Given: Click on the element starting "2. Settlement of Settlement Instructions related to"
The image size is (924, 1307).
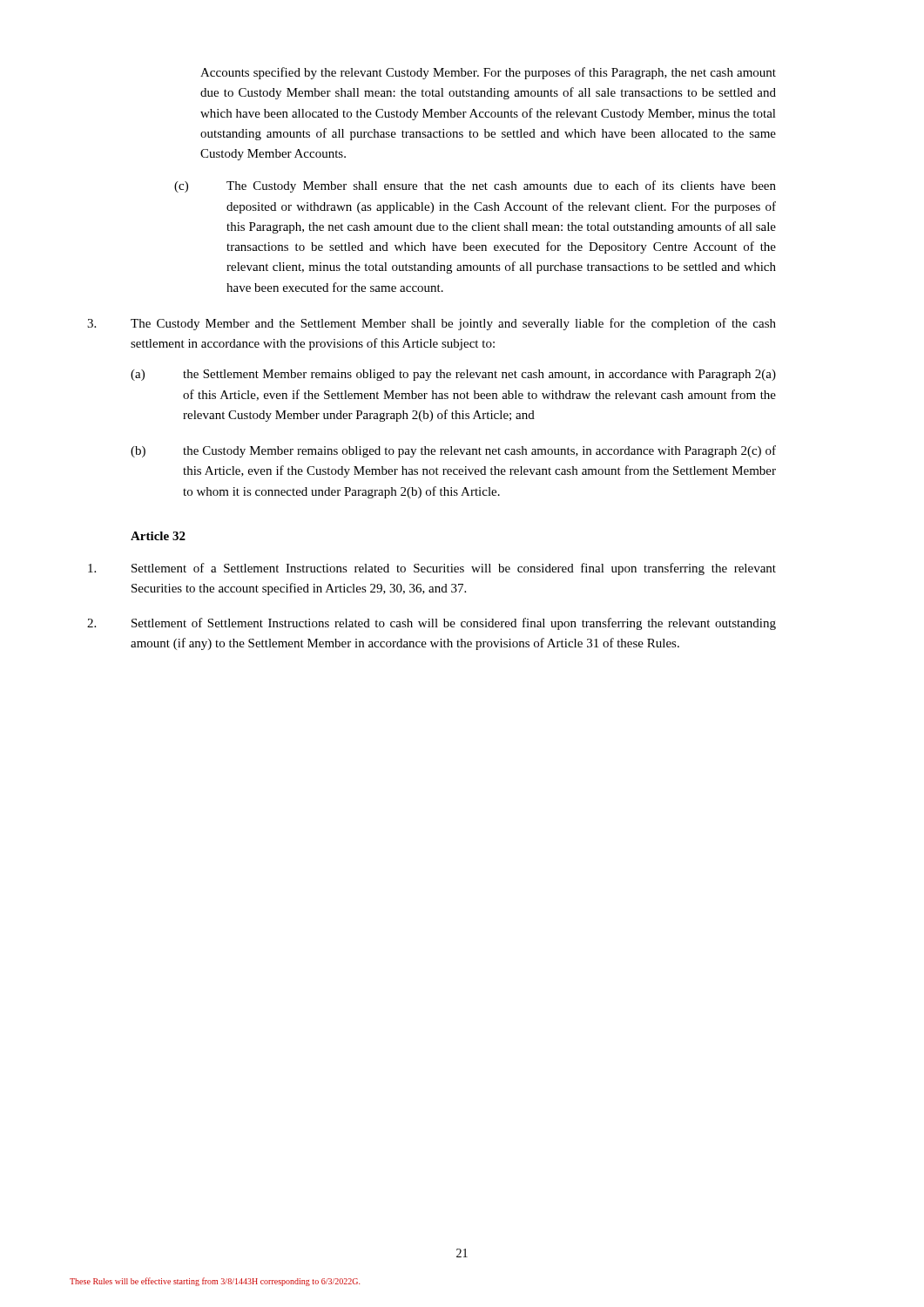Looking at the screenshot, I should [x=432, y=633].
